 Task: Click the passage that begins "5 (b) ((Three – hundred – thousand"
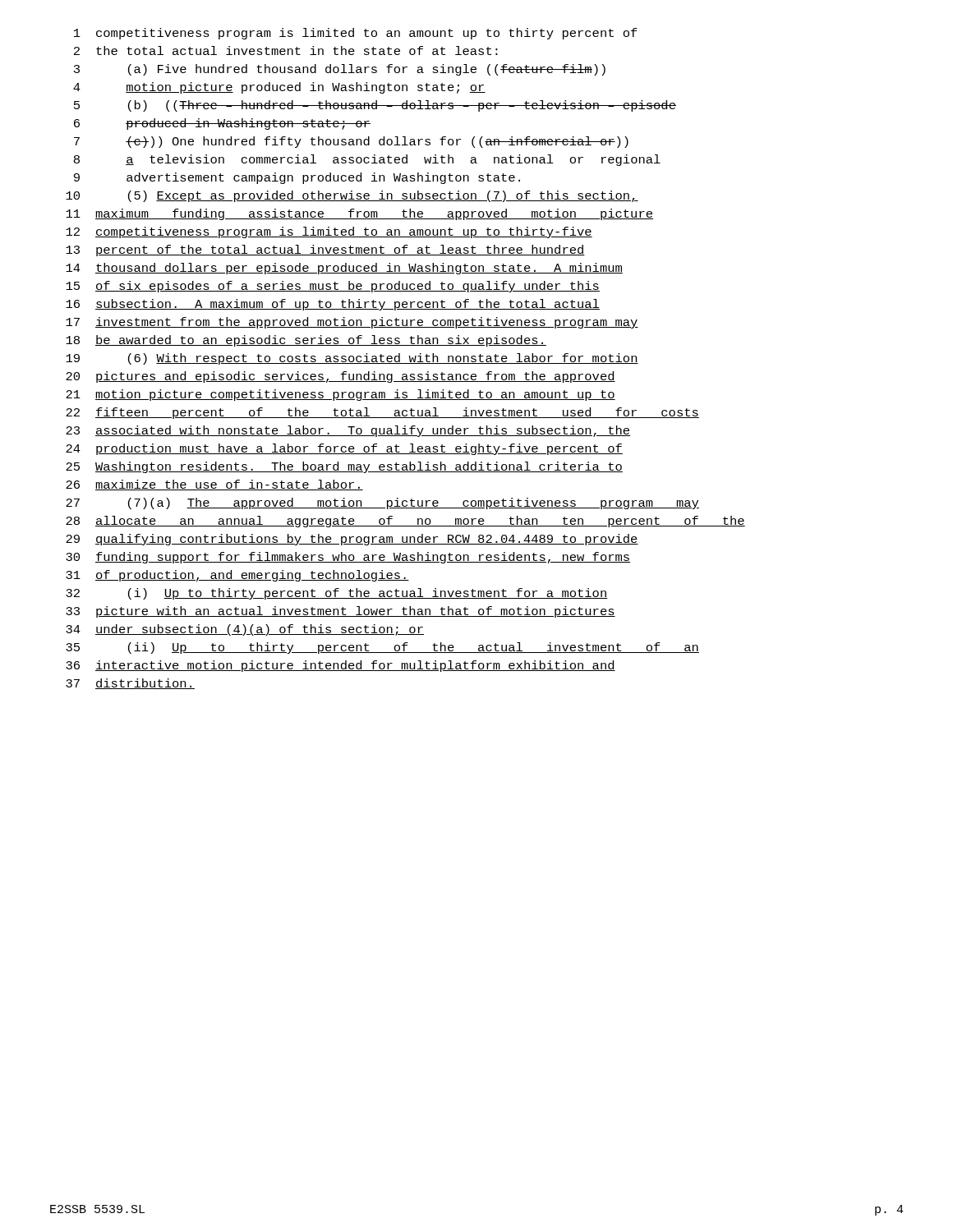pyautogui.click(x=476, y=106)
